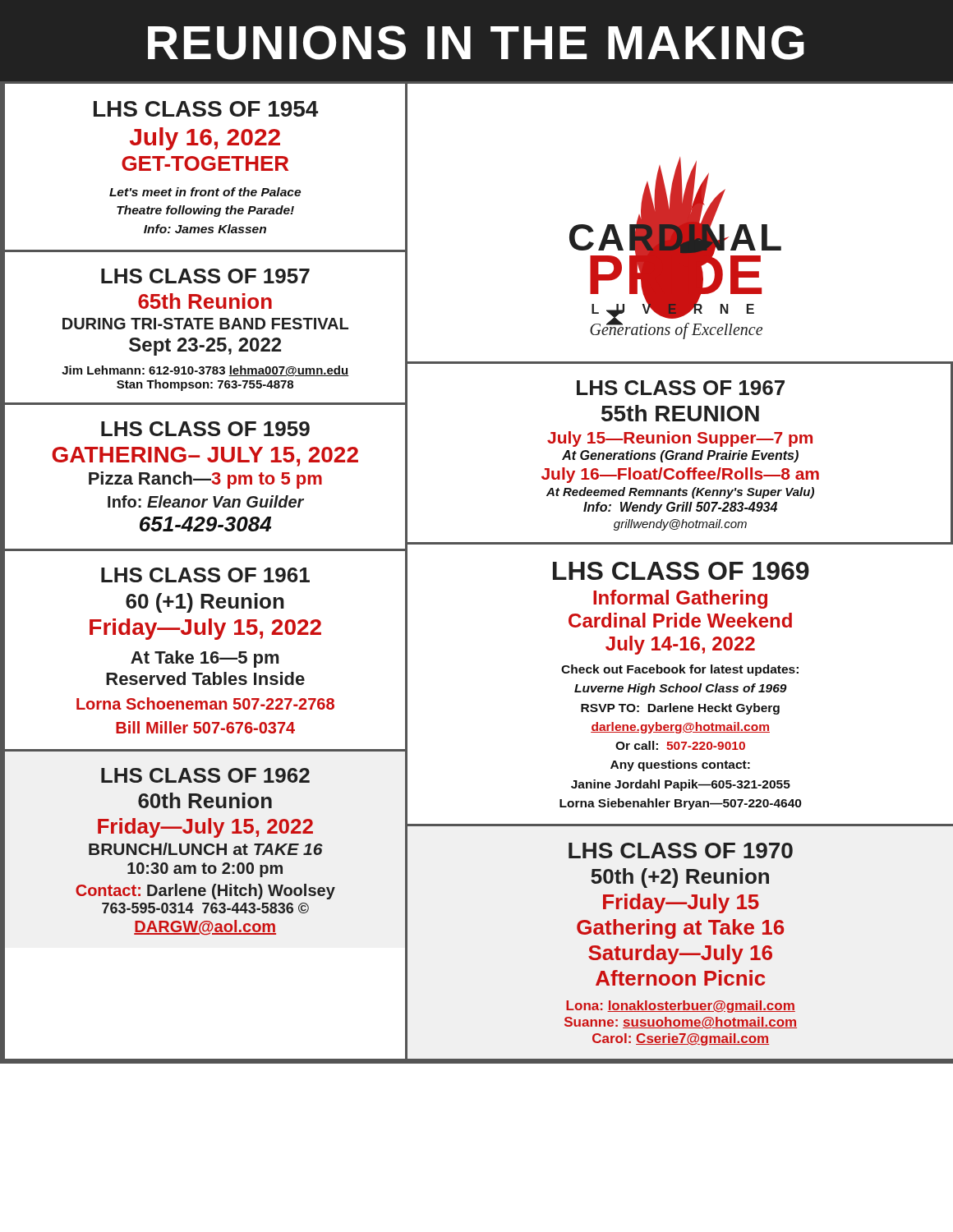Click the section header that begins "LHS CLASS OF 1957"
Viewport: 953px width, 1232px height.
point(205,327)
